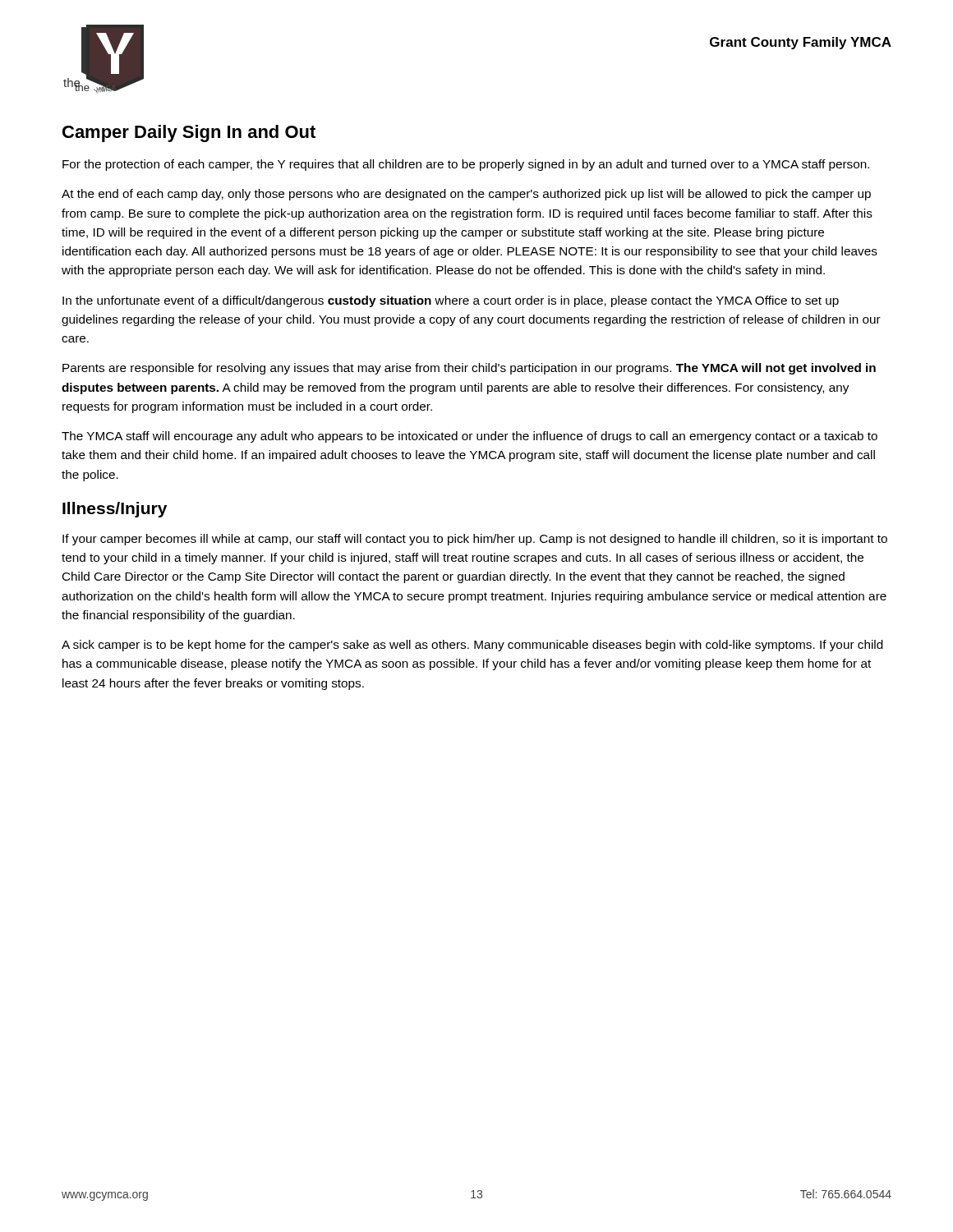Navigate to the passage starting "If your camper becomes"
The height and width of the screenshot is (1232, 953).
(x=475, y=576)
